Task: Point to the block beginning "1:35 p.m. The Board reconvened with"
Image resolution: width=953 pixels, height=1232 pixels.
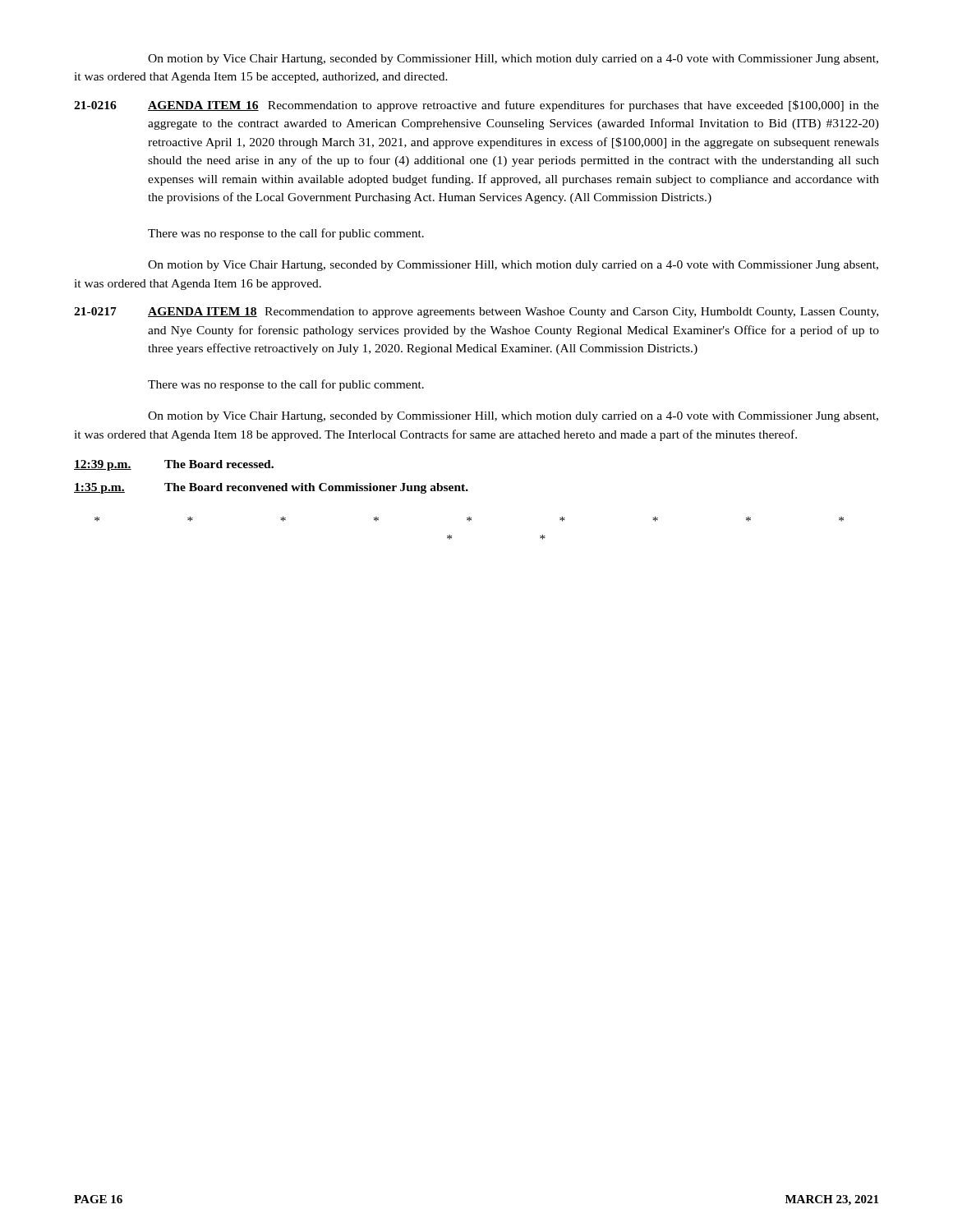Action: pyautogui.click(x=476, y=488)
